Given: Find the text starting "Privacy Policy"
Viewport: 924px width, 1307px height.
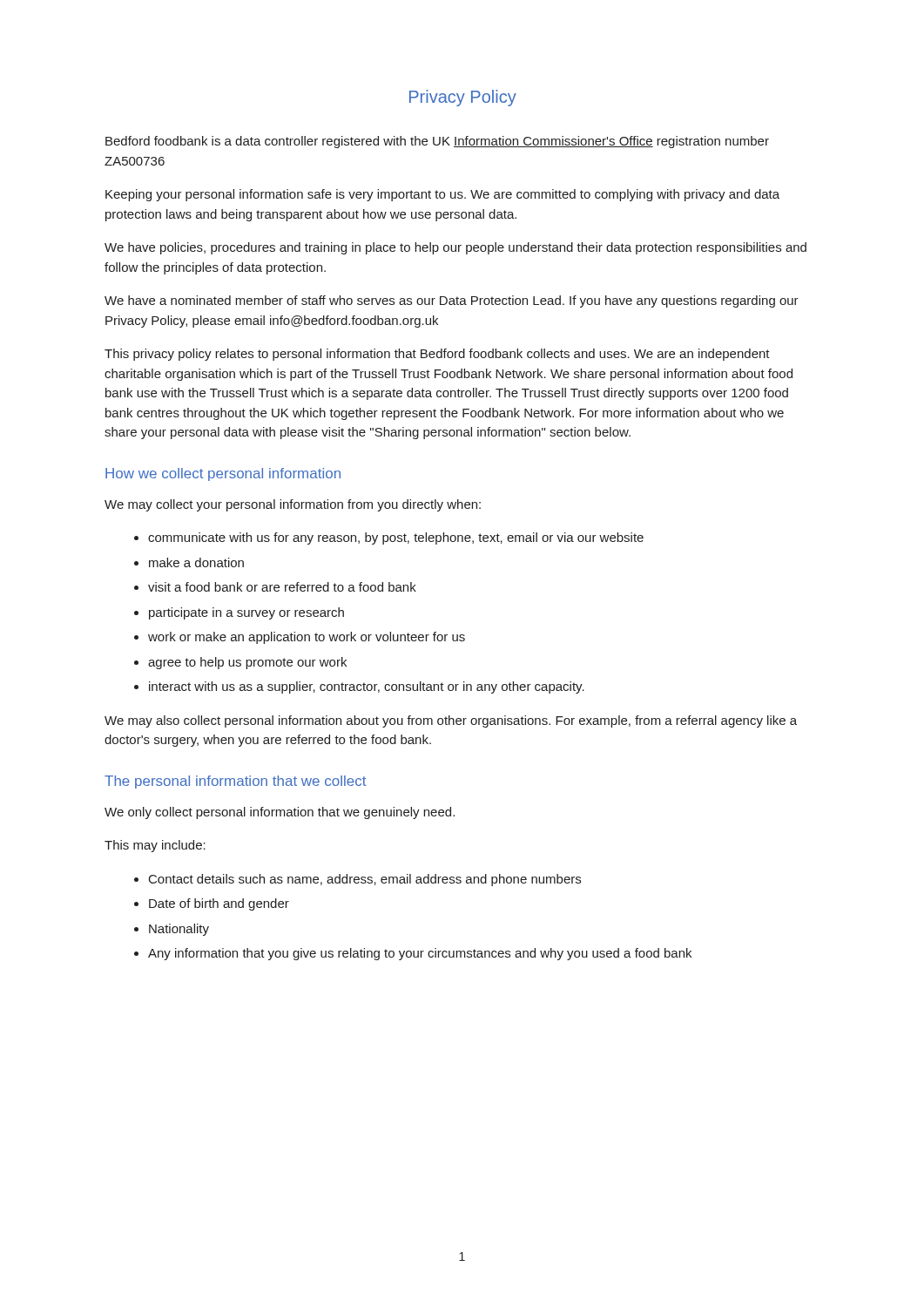Looking at the screenshot, I should 462,97.
